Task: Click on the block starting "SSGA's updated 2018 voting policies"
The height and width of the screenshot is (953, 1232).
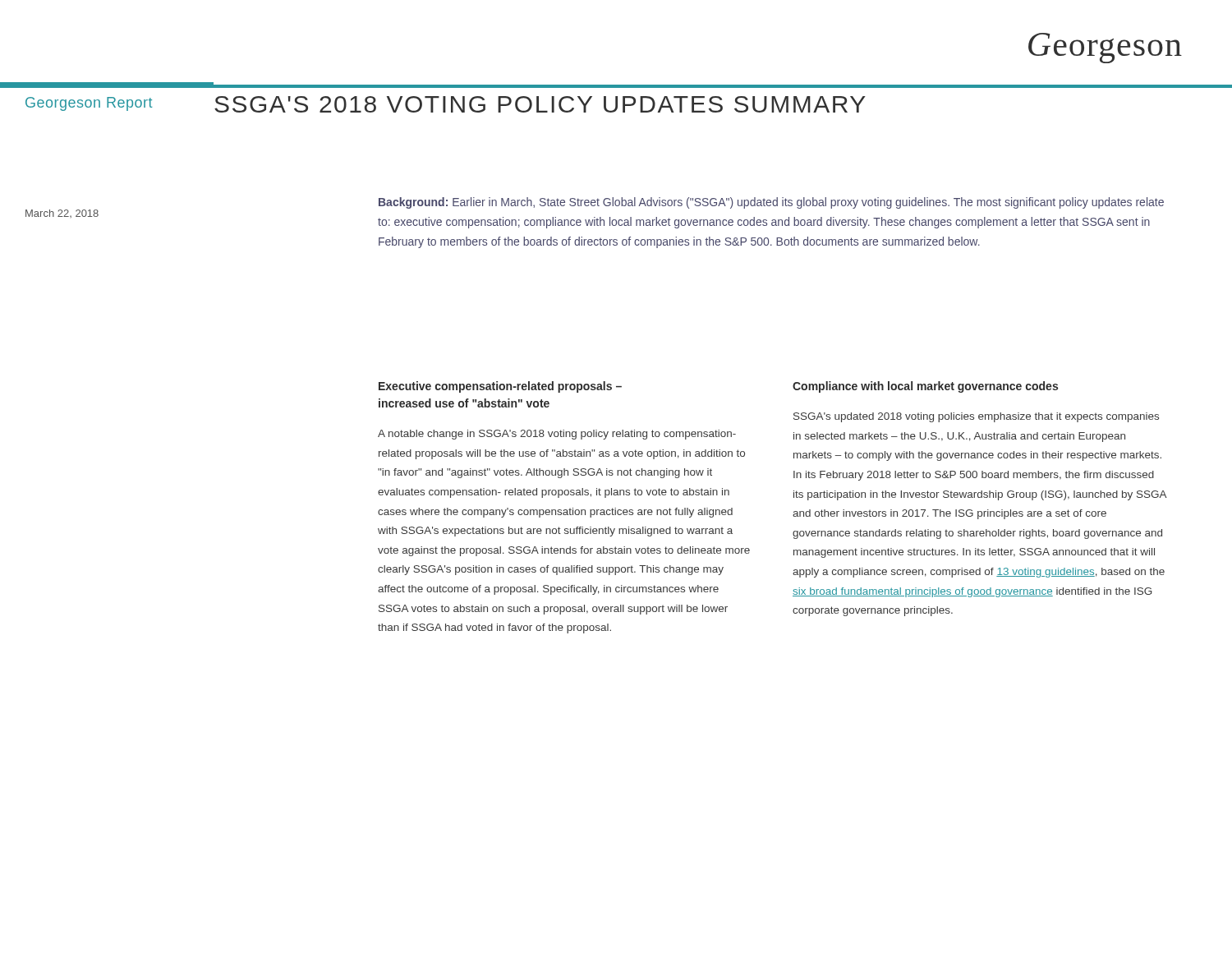Action: click(979, 513)
